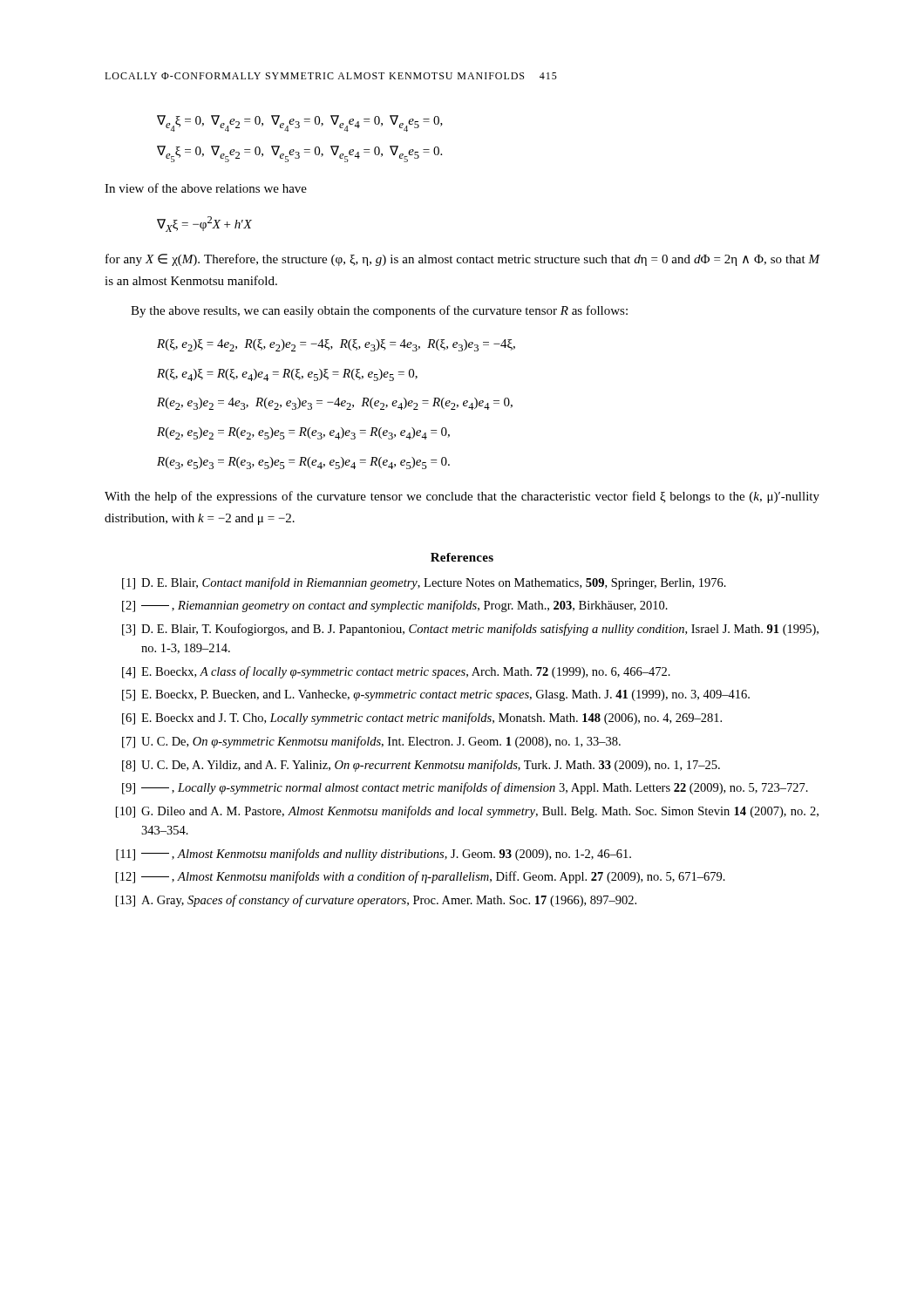Point to the block starting "[12] , Almost Kenmotsu manifolds"

click(462, 877)
